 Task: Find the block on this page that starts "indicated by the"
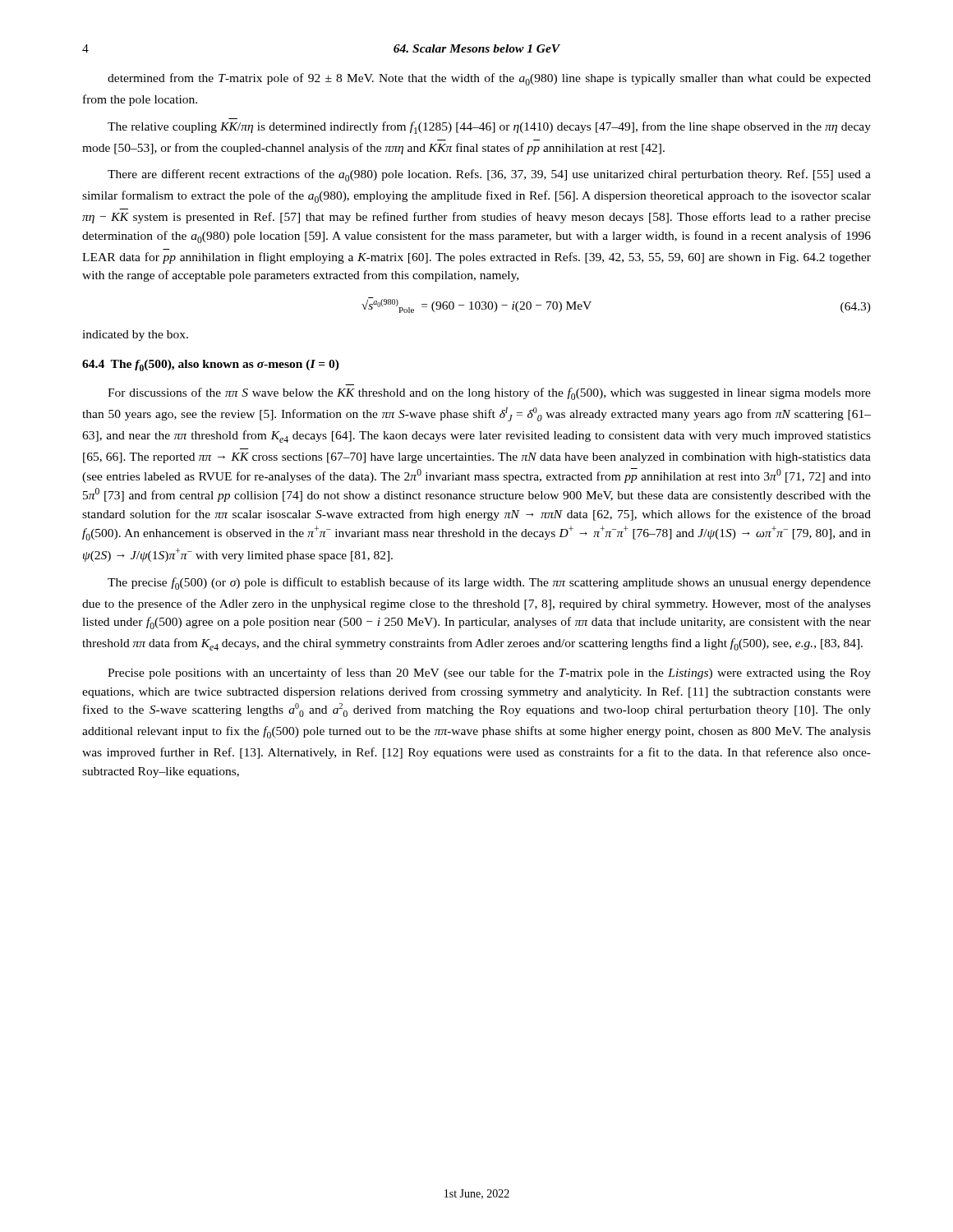tap(135, 336)
